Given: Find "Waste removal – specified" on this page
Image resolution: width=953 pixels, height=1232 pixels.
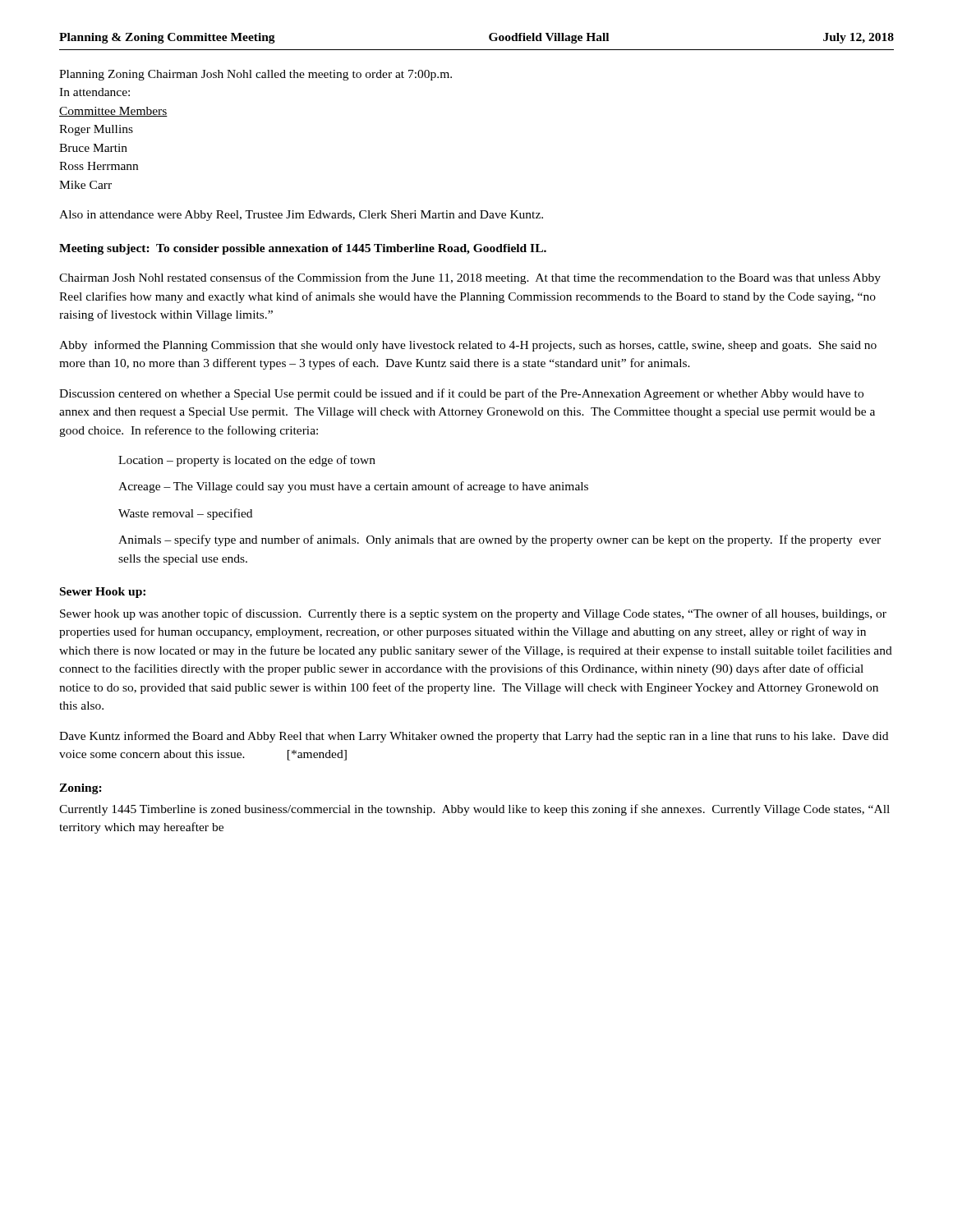Looking at the screenshot, I should pos(186,513).
